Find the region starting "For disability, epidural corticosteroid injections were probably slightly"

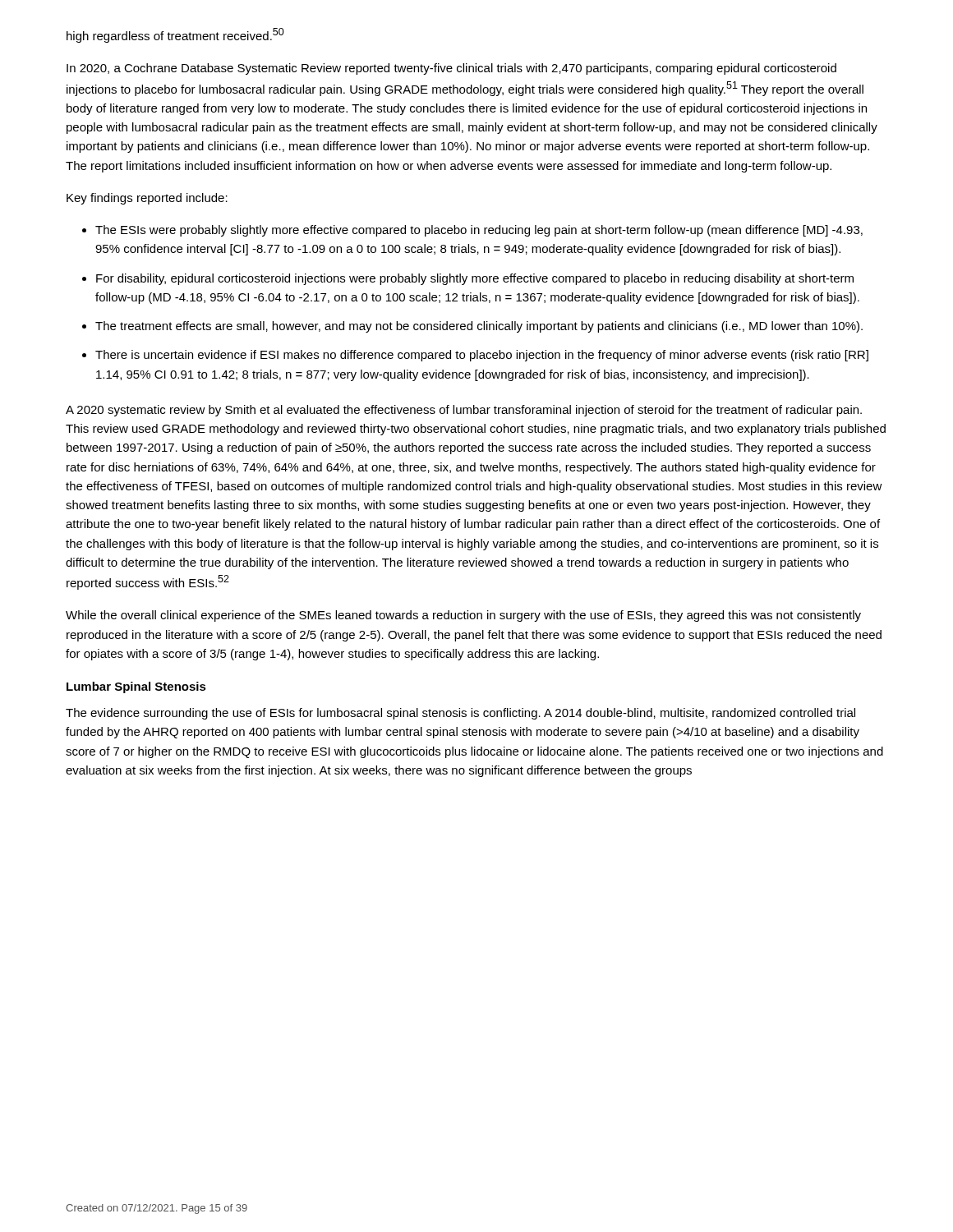coord(478,287)
